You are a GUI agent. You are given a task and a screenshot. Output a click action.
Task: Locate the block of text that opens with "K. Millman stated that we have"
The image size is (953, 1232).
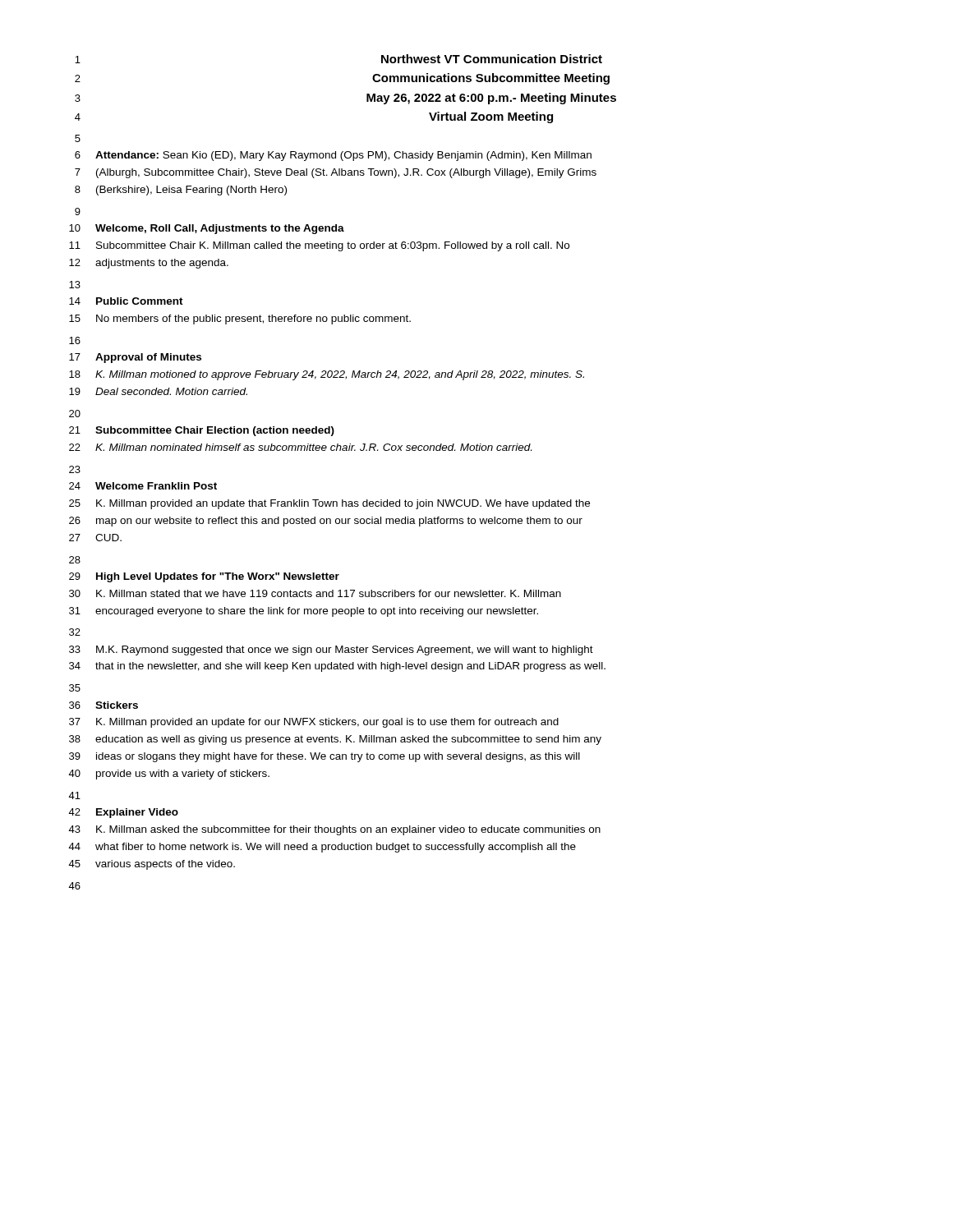[328, 593]
